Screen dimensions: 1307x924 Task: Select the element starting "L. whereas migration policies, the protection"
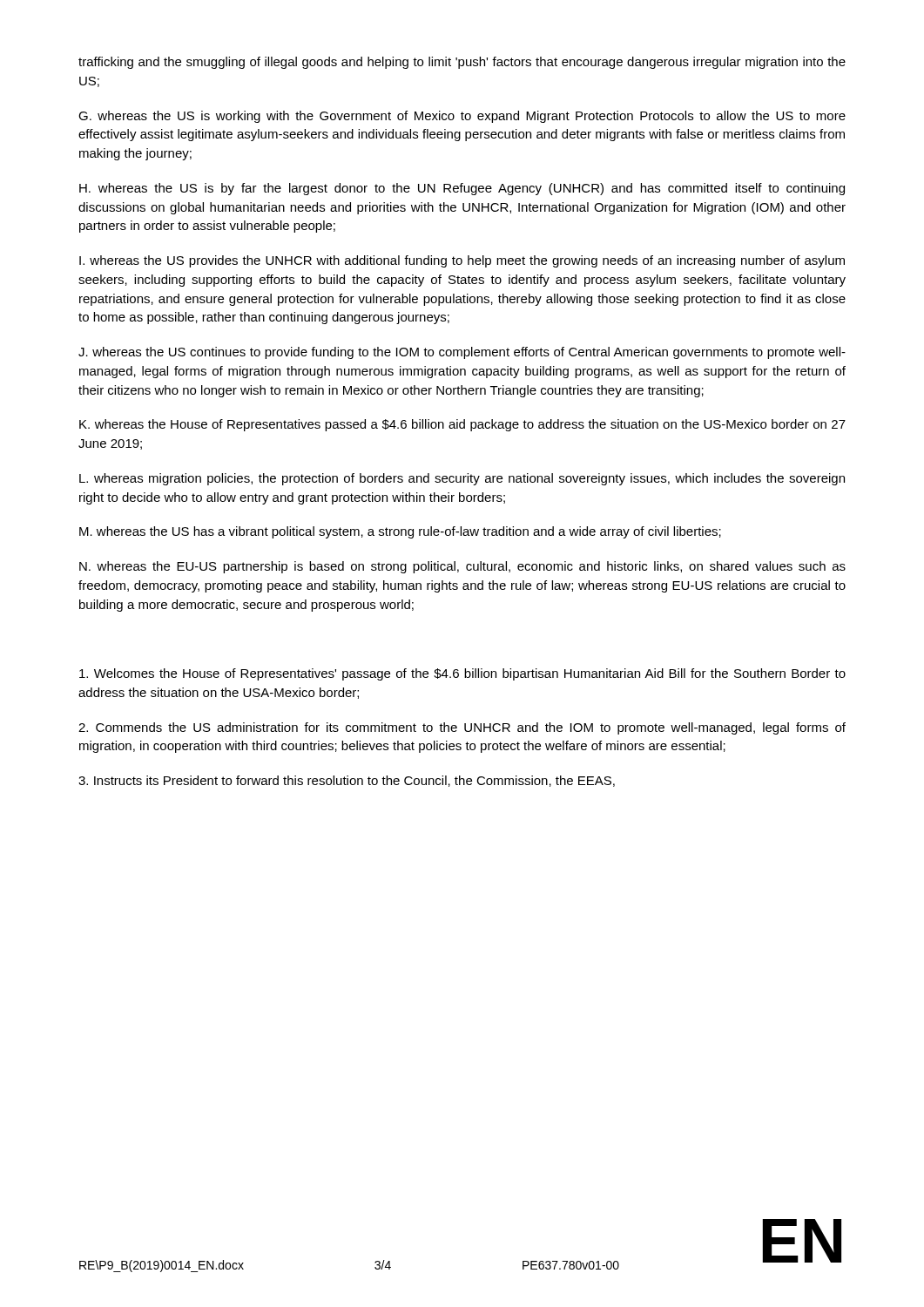pos(462,487)
